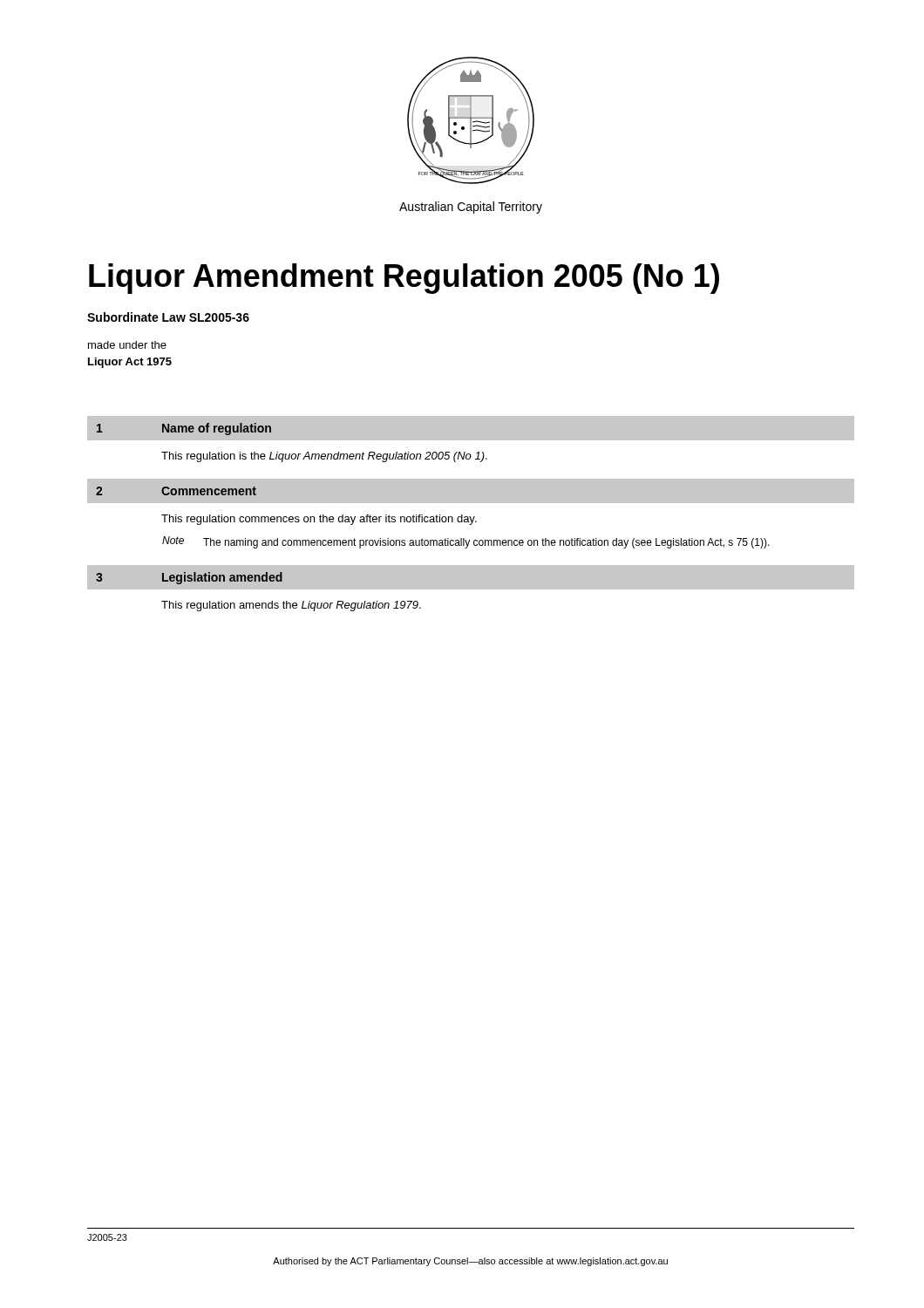Viewport: 924px width, 1308px height.
Task: Click on the logo
Action: click(471, 123)
